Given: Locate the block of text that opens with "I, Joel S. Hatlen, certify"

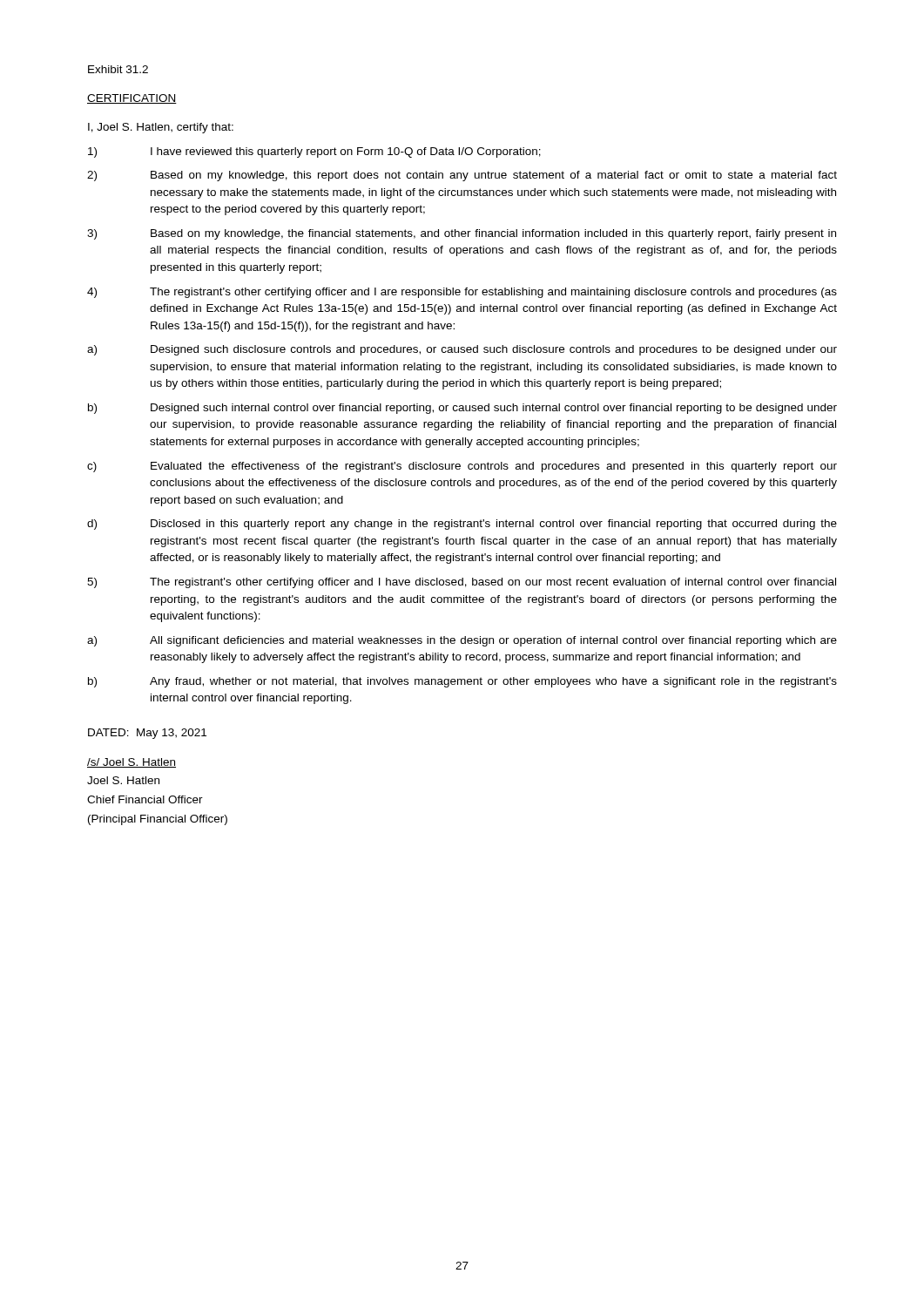Looking at the screenshot, I should tap(161, 127).
